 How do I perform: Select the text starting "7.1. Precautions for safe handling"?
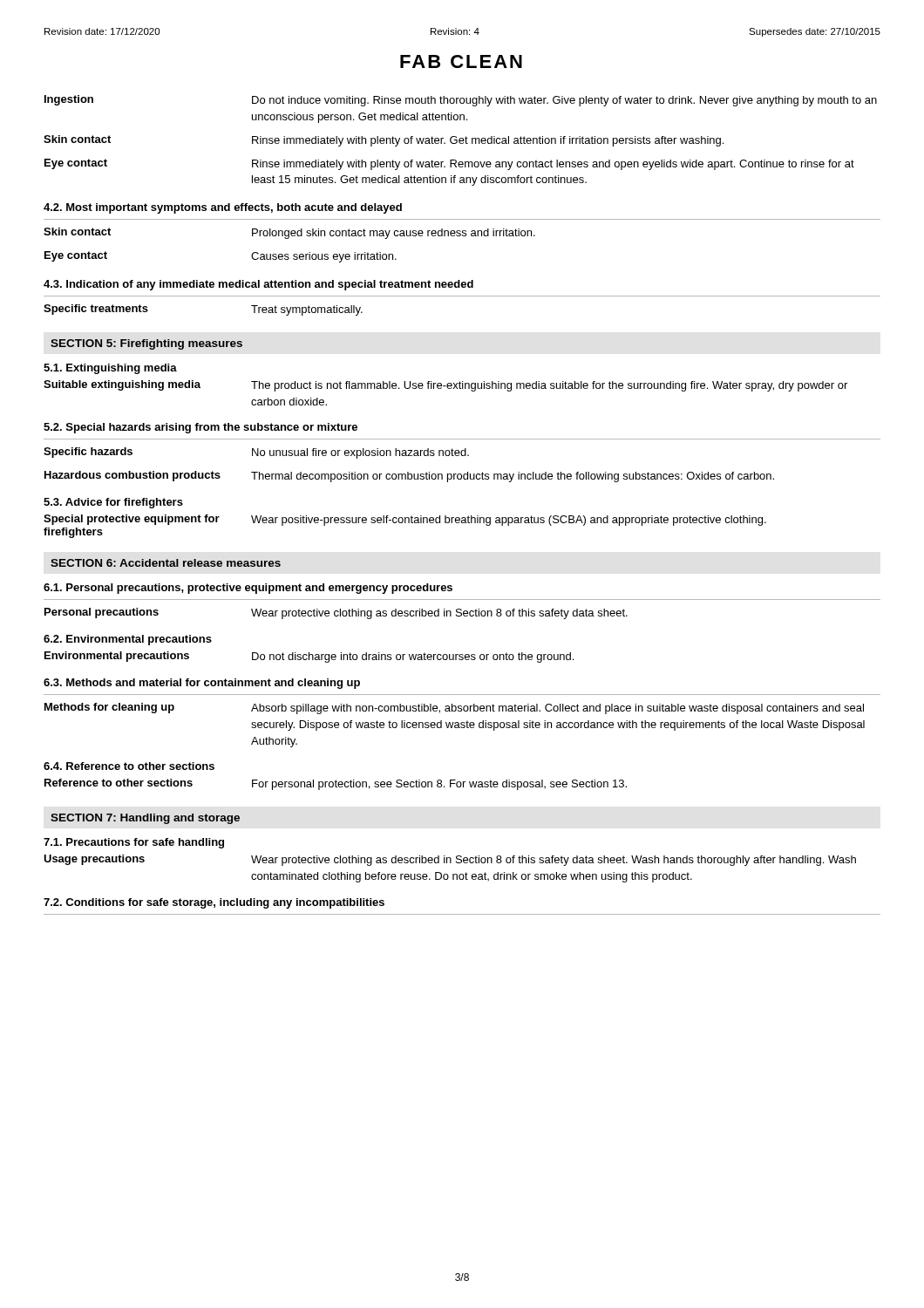tap(134, 842)
